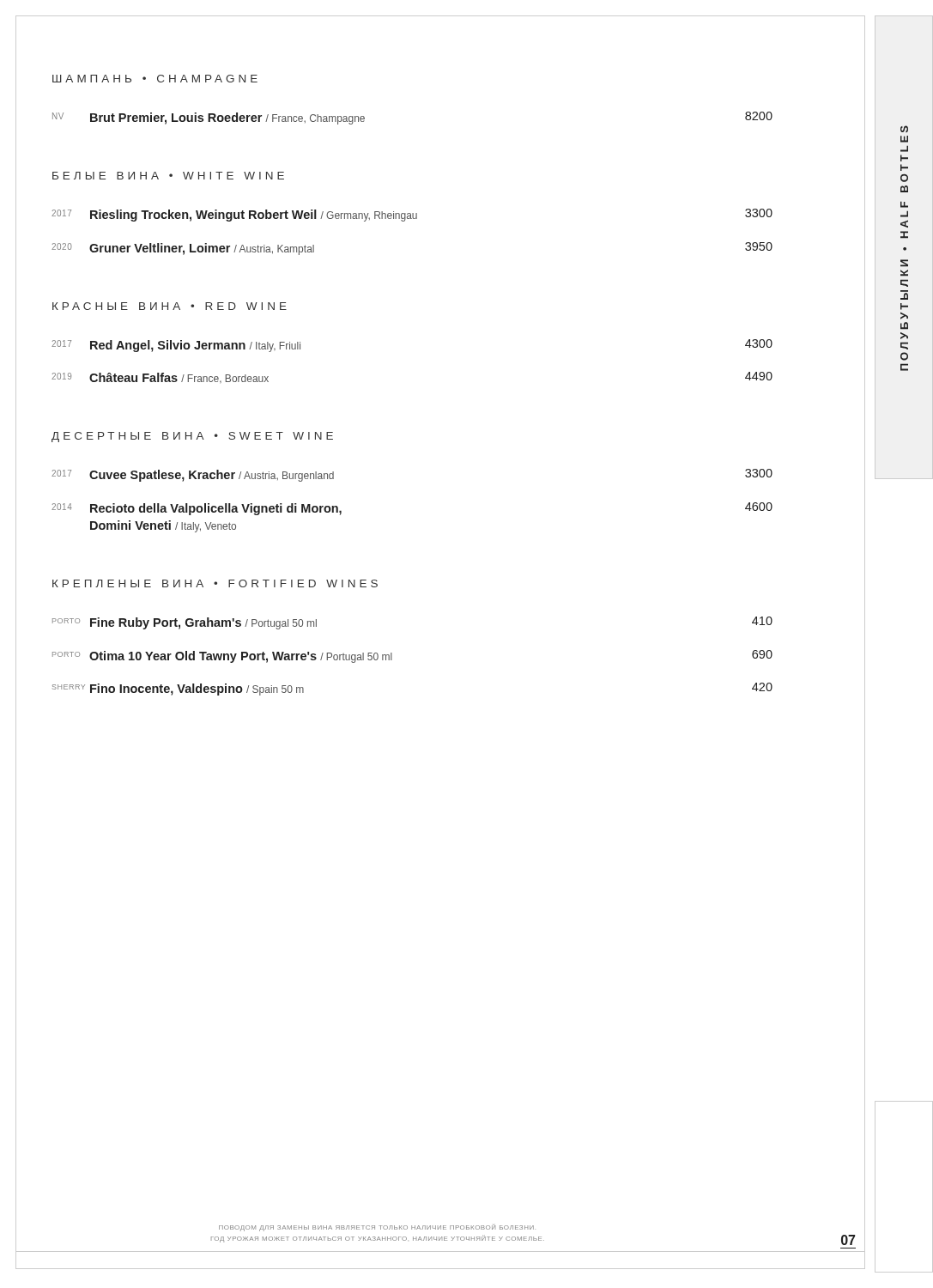Image resolution: width=933 pixels, height=1288 pixels.
Task: Select the text block starting "PORTO Fine Ruby Port, Graham's / Portugal 50"
Action: (190, 623)
